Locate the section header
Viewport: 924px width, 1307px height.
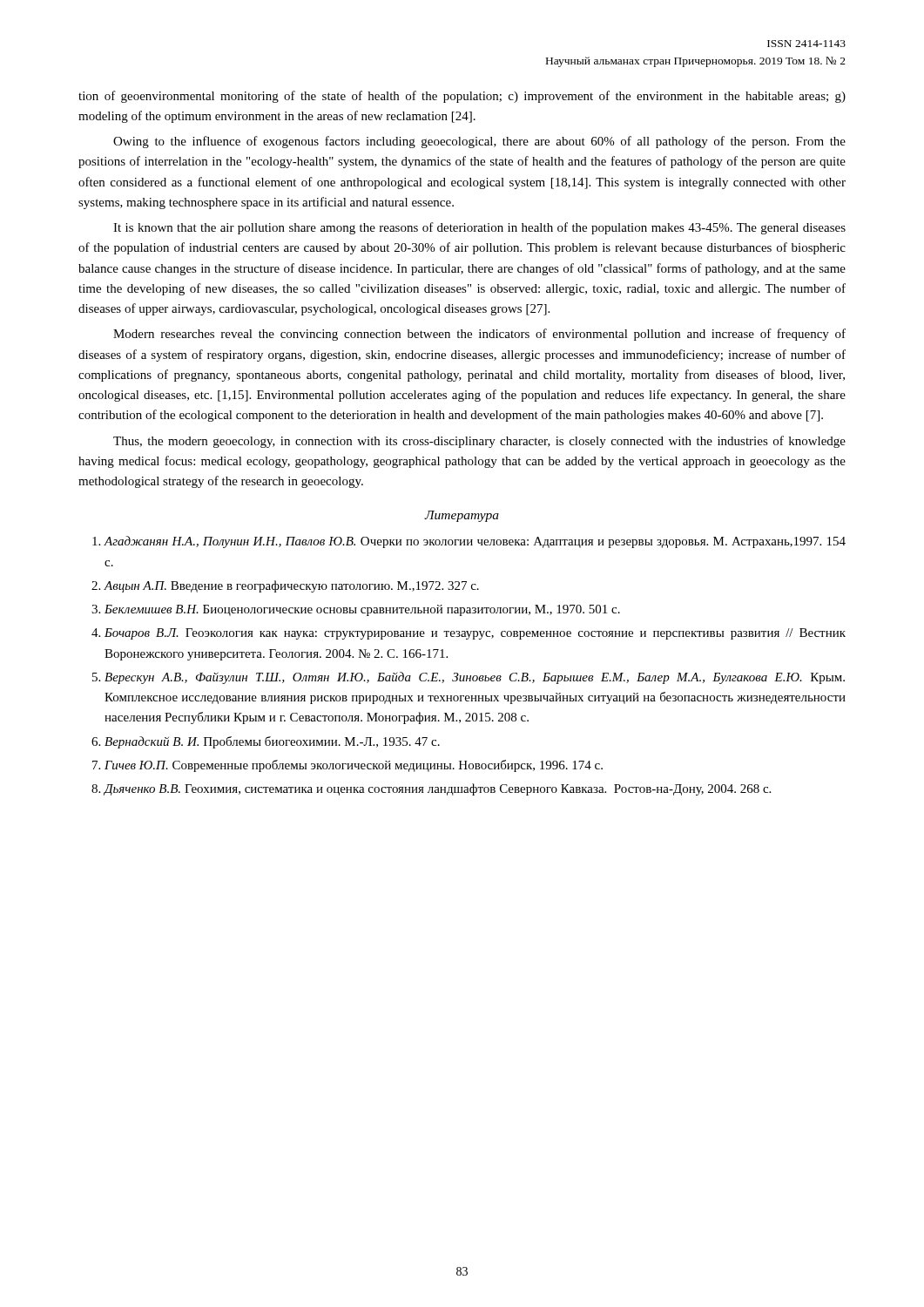point(462,515)
